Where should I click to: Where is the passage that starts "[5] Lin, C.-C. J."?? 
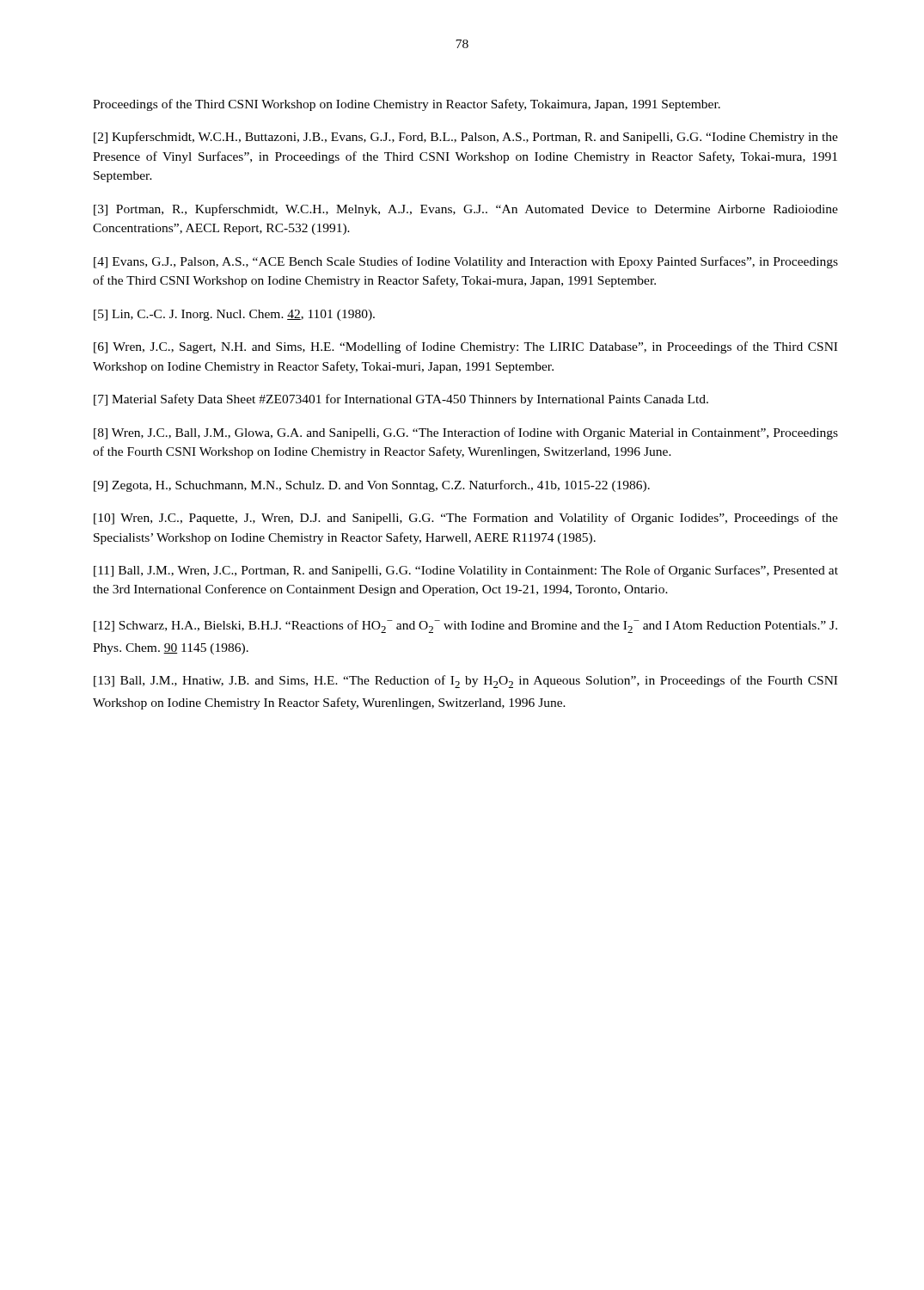tap(234, 315)
